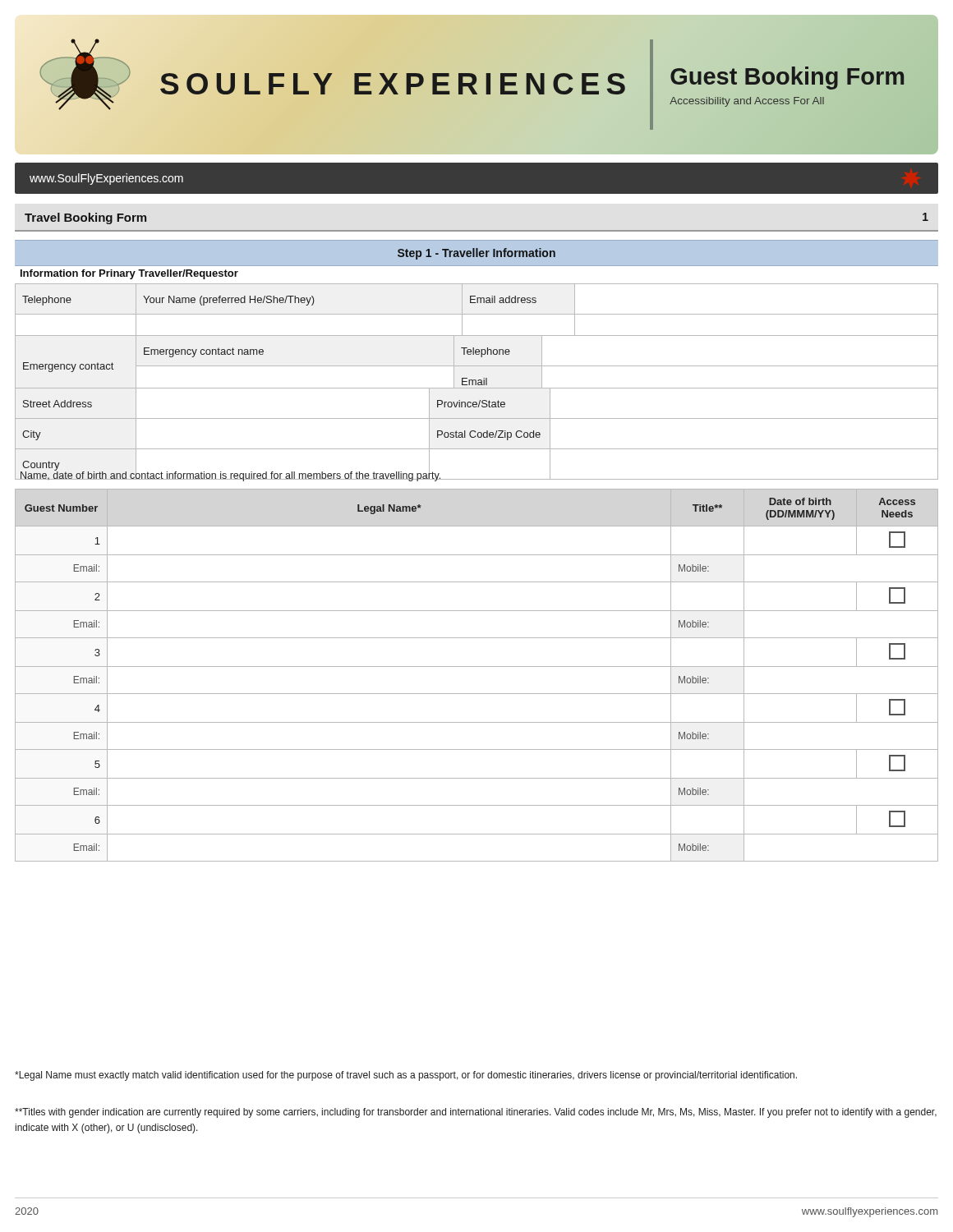Click on the passage starting "Legal Name must"
This screenshot has height=1232, width=953.
point(406,1075)
